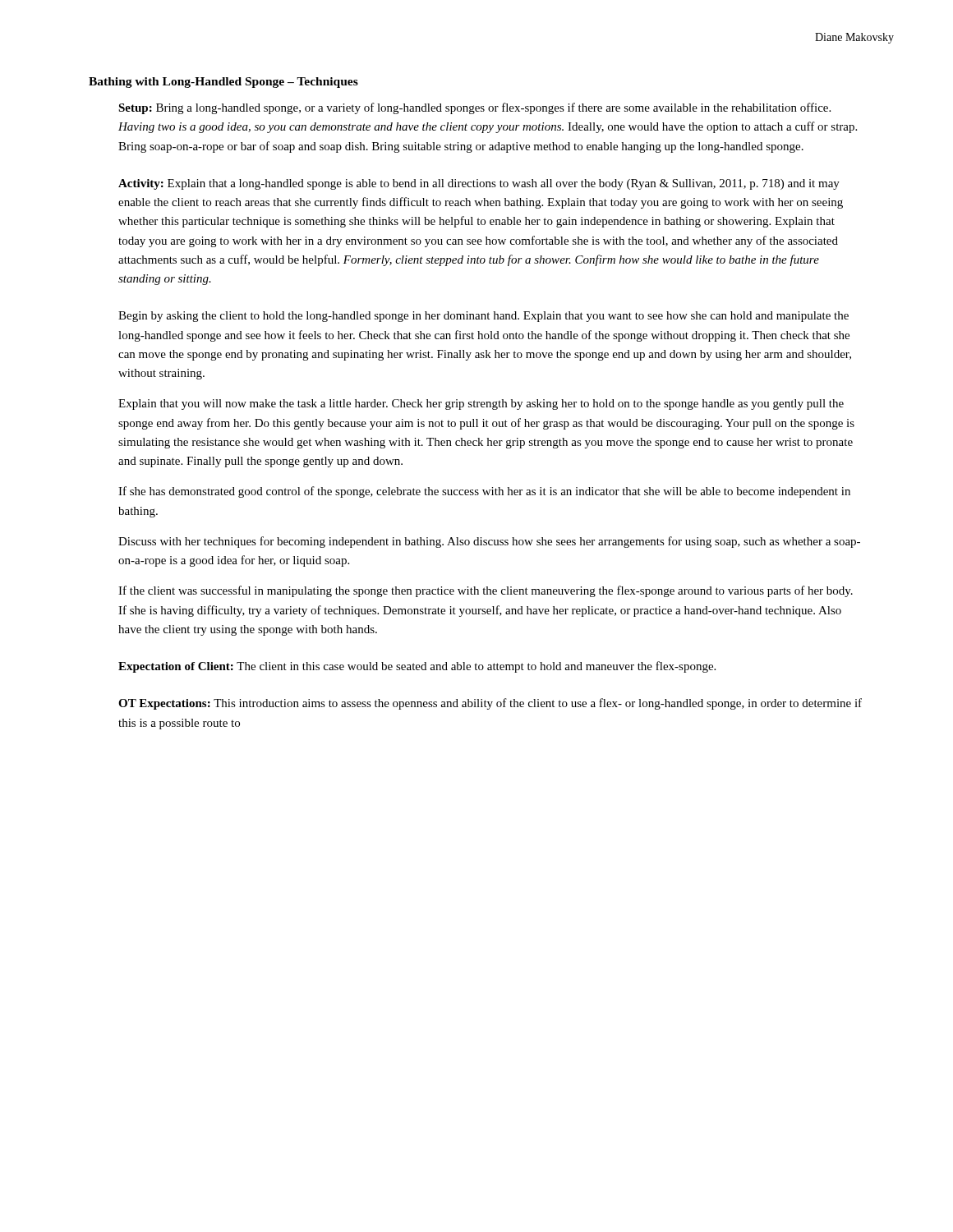
Task: Click on the text starting "If she has demonstrated good control"
Action: (484, 501)
